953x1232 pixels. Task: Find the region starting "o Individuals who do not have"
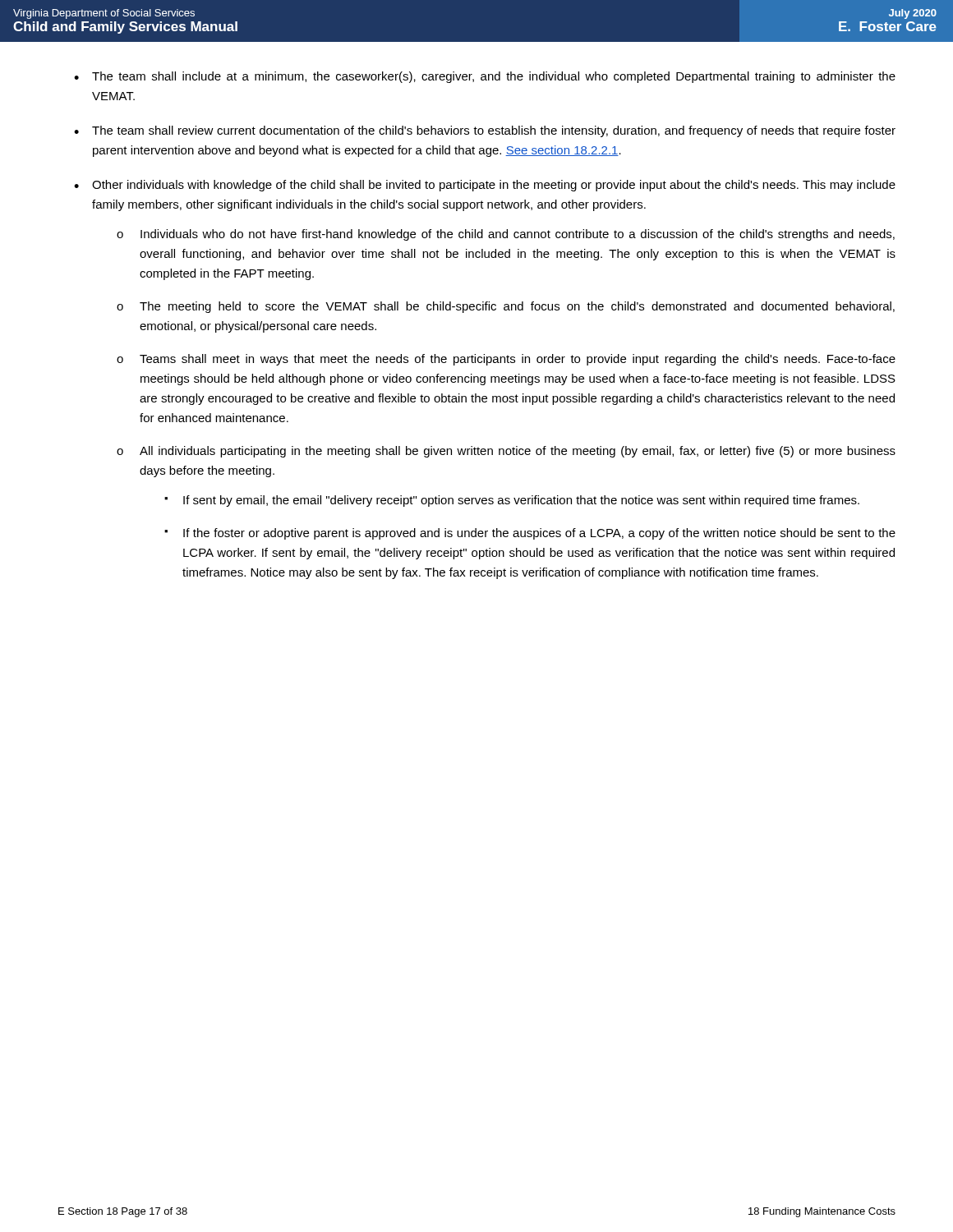[x=506, y=254]
